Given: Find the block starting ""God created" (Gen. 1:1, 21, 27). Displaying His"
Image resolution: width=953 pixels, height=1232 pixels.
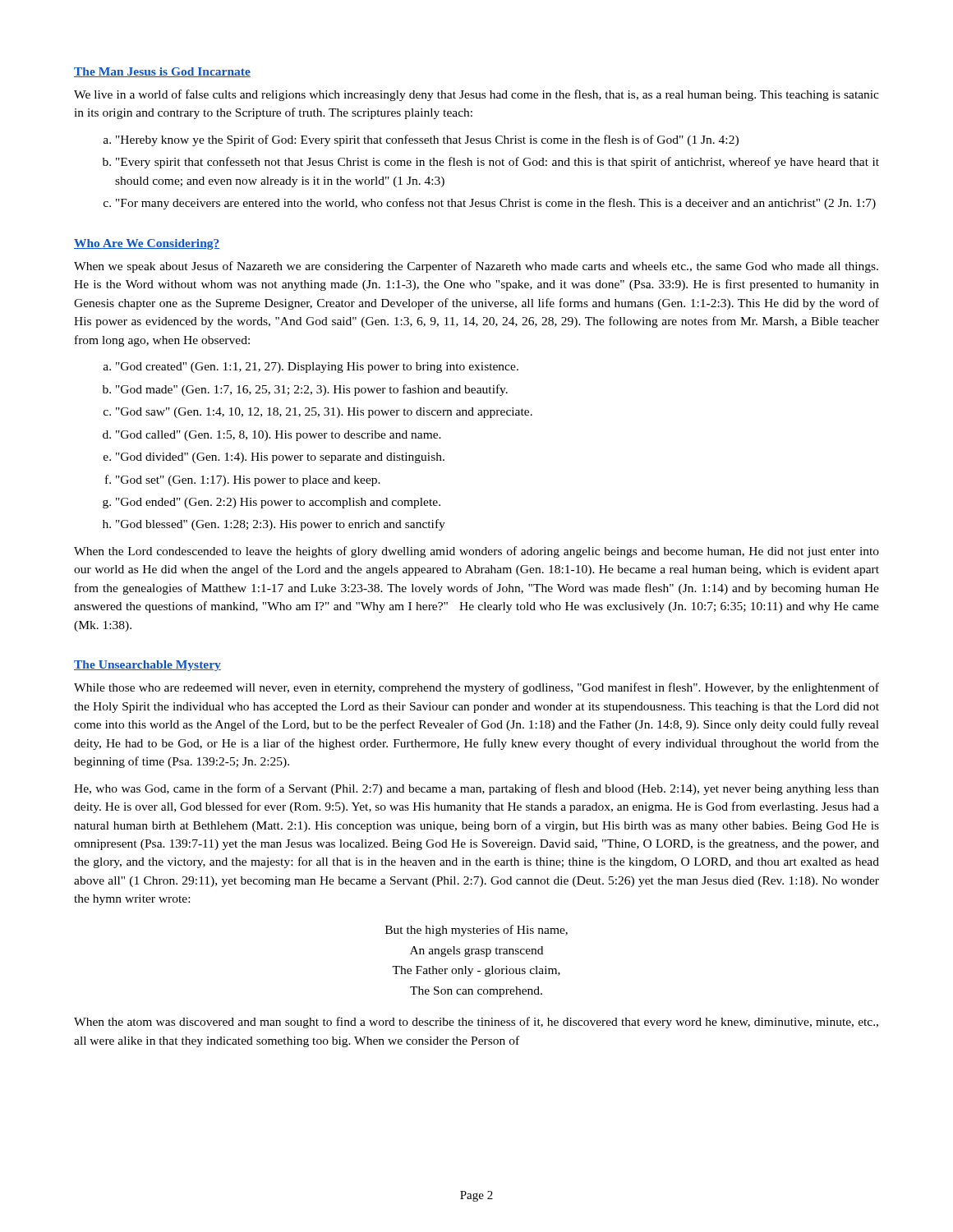Looking at the screenshot, I should click(x=317, y=366).
